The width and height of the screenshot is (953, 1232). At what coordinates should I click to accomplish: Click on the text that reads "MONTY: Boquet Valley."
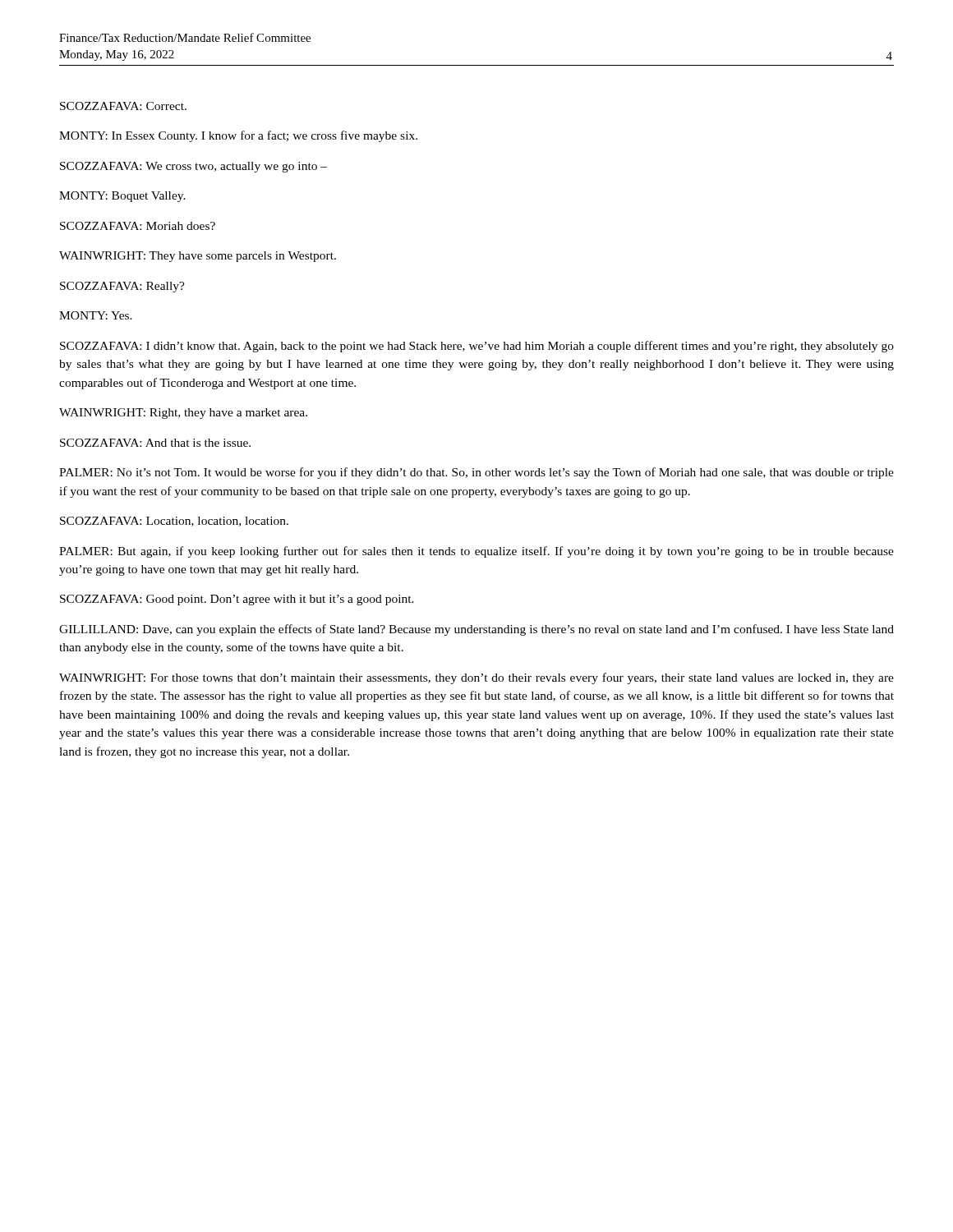point(123,195)
